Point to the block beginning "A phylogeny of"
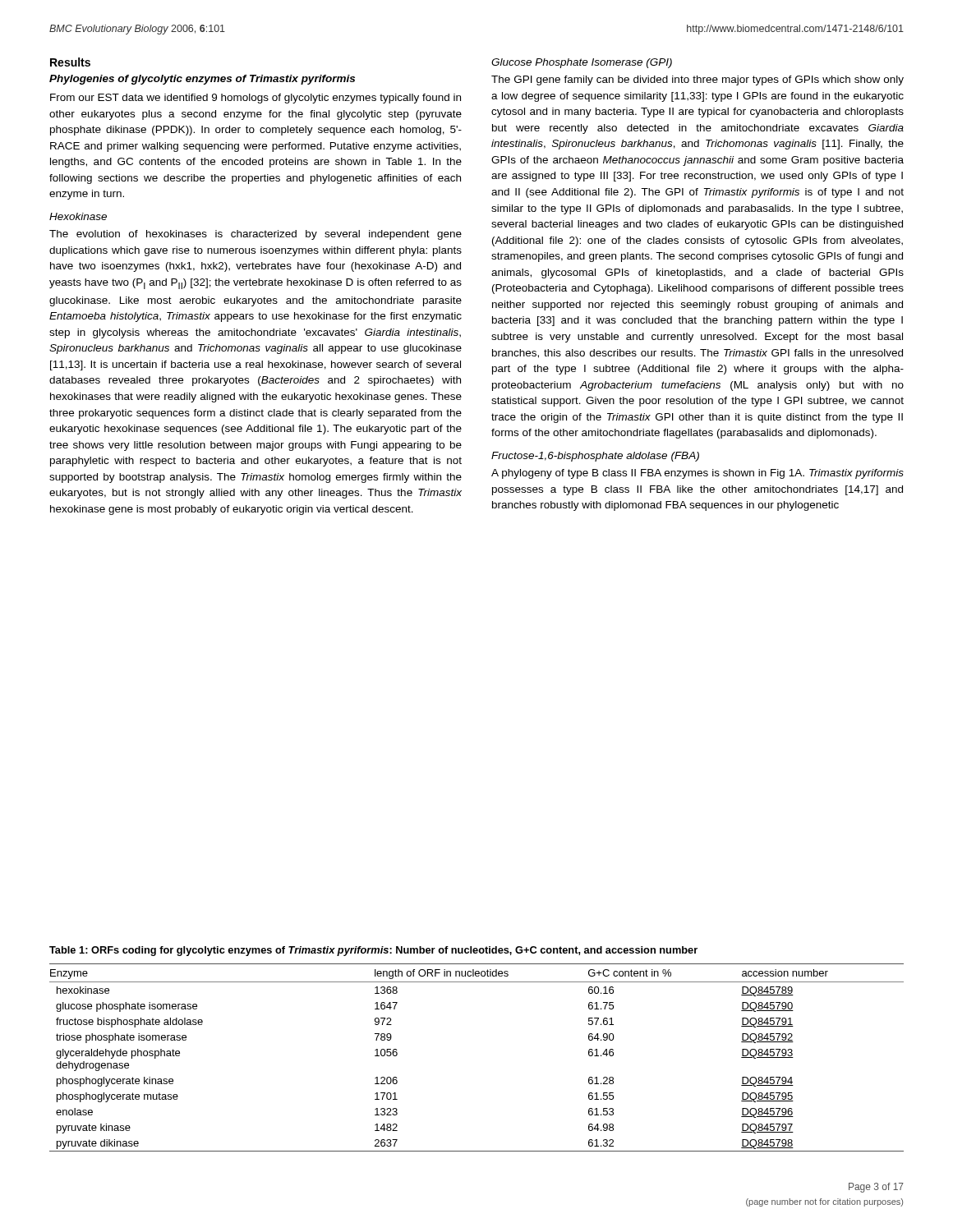 click(698, 489)
